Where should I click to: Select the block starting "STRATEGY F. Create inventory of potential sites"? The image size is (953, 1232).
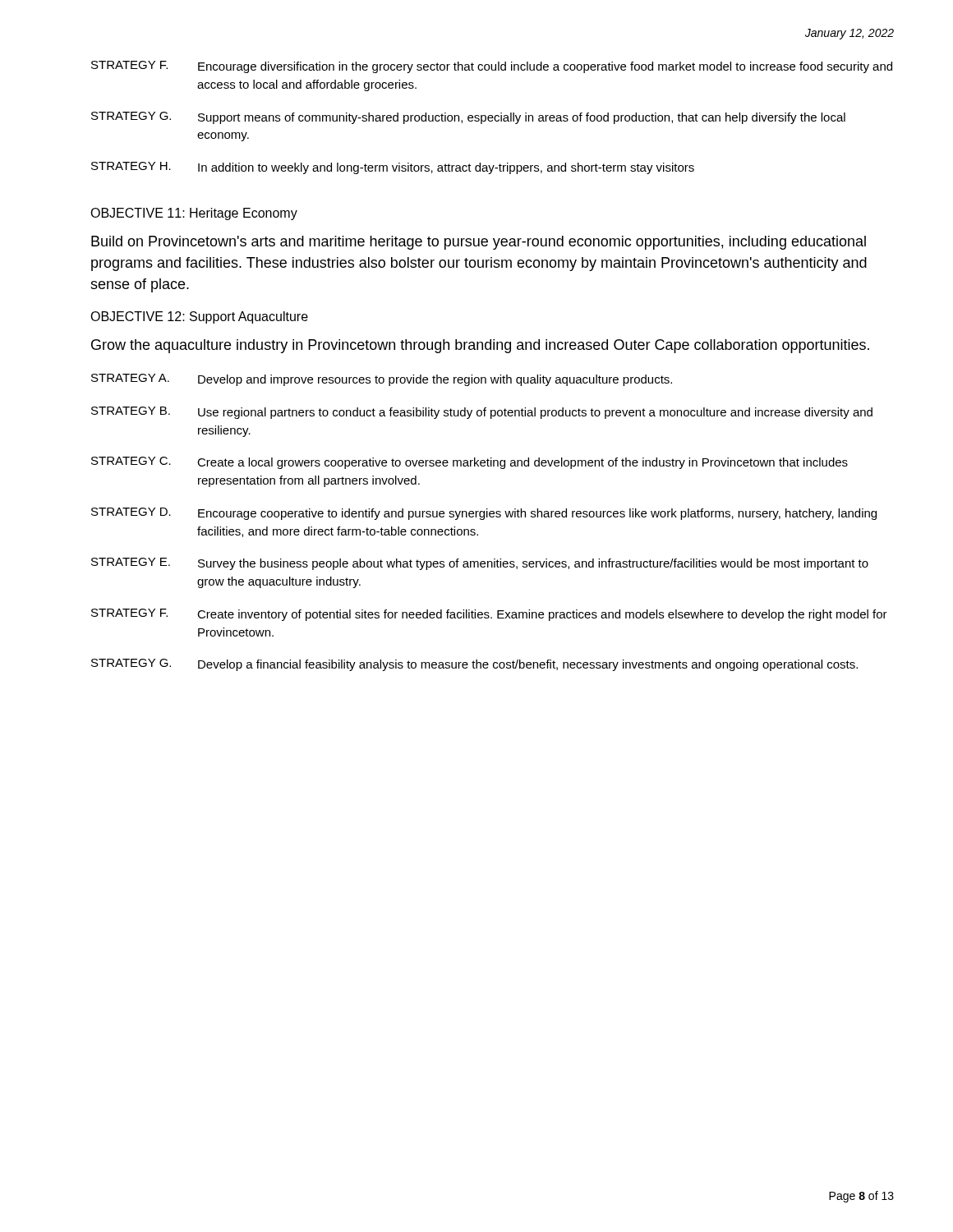tap(492, 623)
